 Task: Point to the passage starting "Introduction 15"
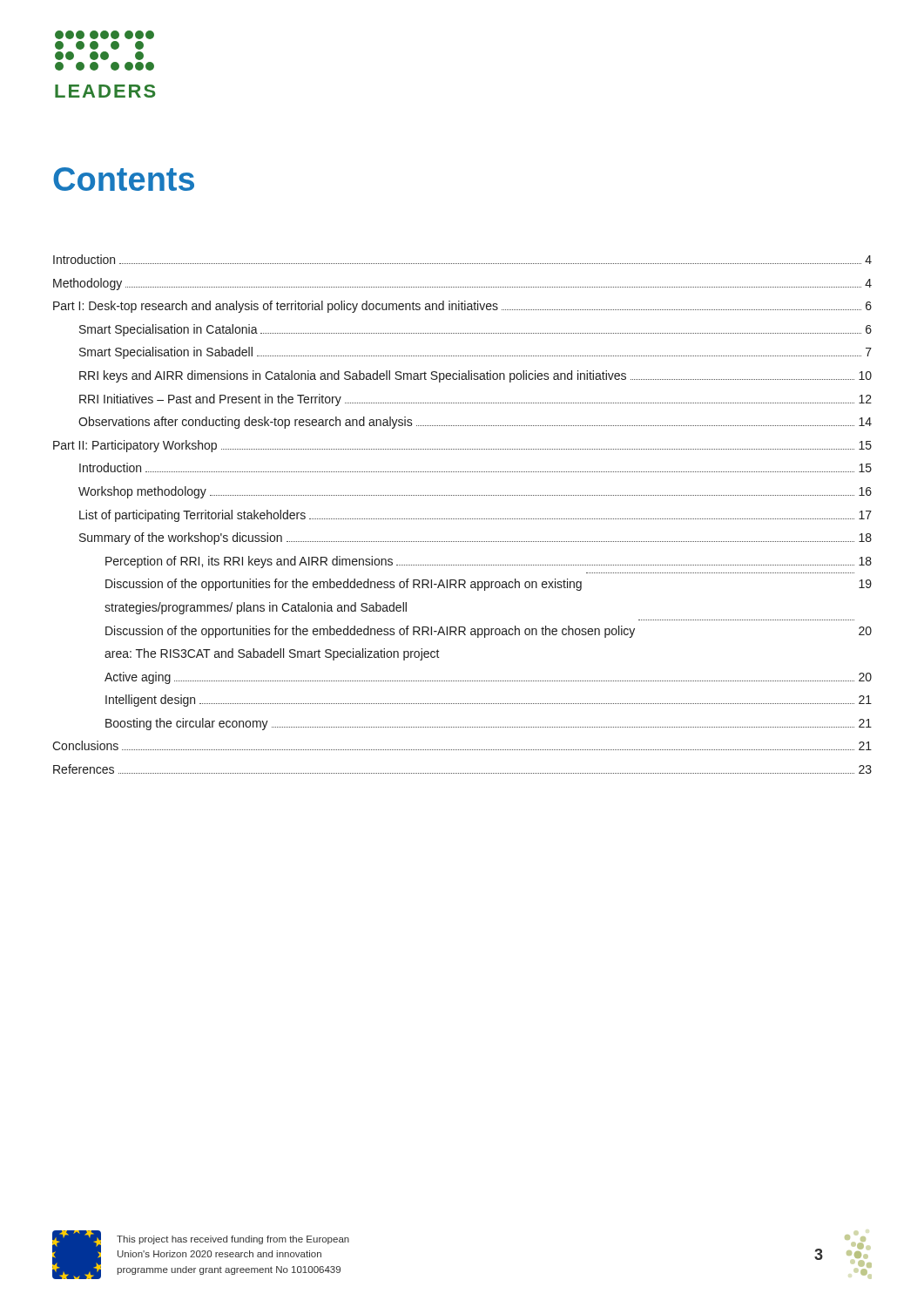(x=475, y=468)
